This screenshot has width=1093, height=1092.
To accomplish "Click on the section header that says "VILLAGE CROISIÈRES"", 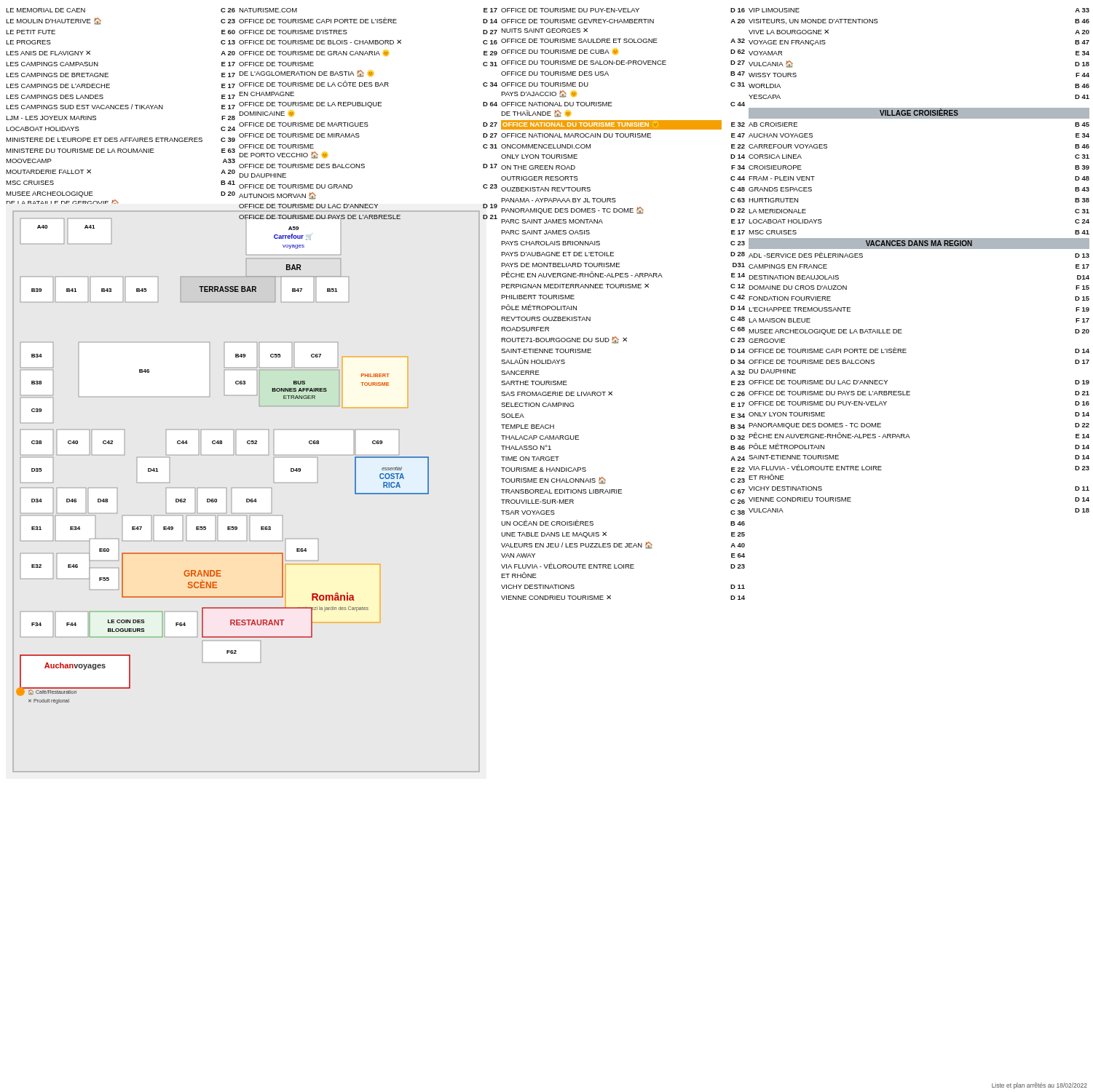I will [919, 113].
